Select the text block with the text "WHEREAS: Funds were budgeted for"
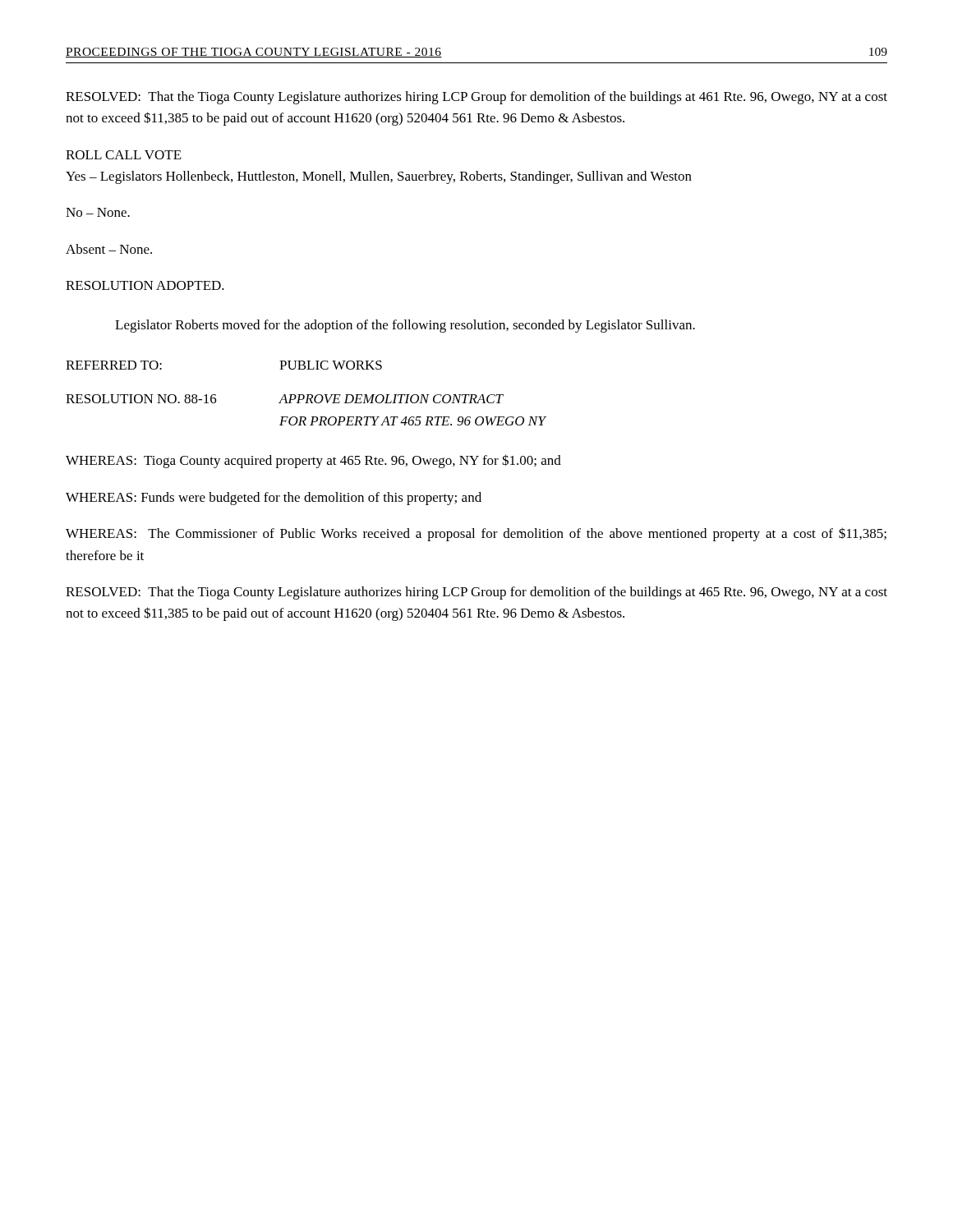The image size is (953, 1232). pos(274,497)
